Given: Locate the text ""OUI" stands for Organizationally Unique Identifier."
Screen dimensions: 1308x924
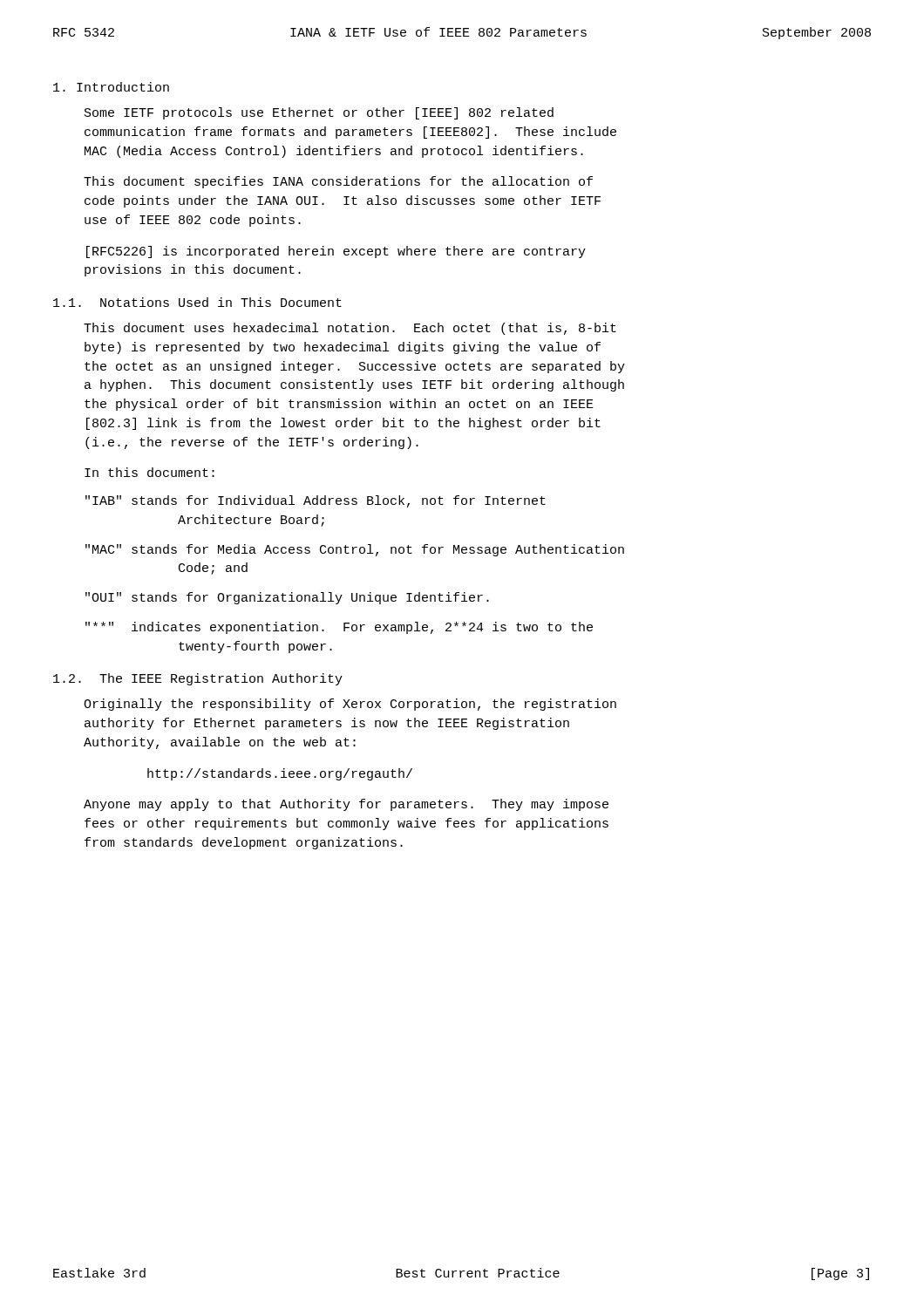Looking at the screenshot, I should pyautogui.click(x=478, y=599).
